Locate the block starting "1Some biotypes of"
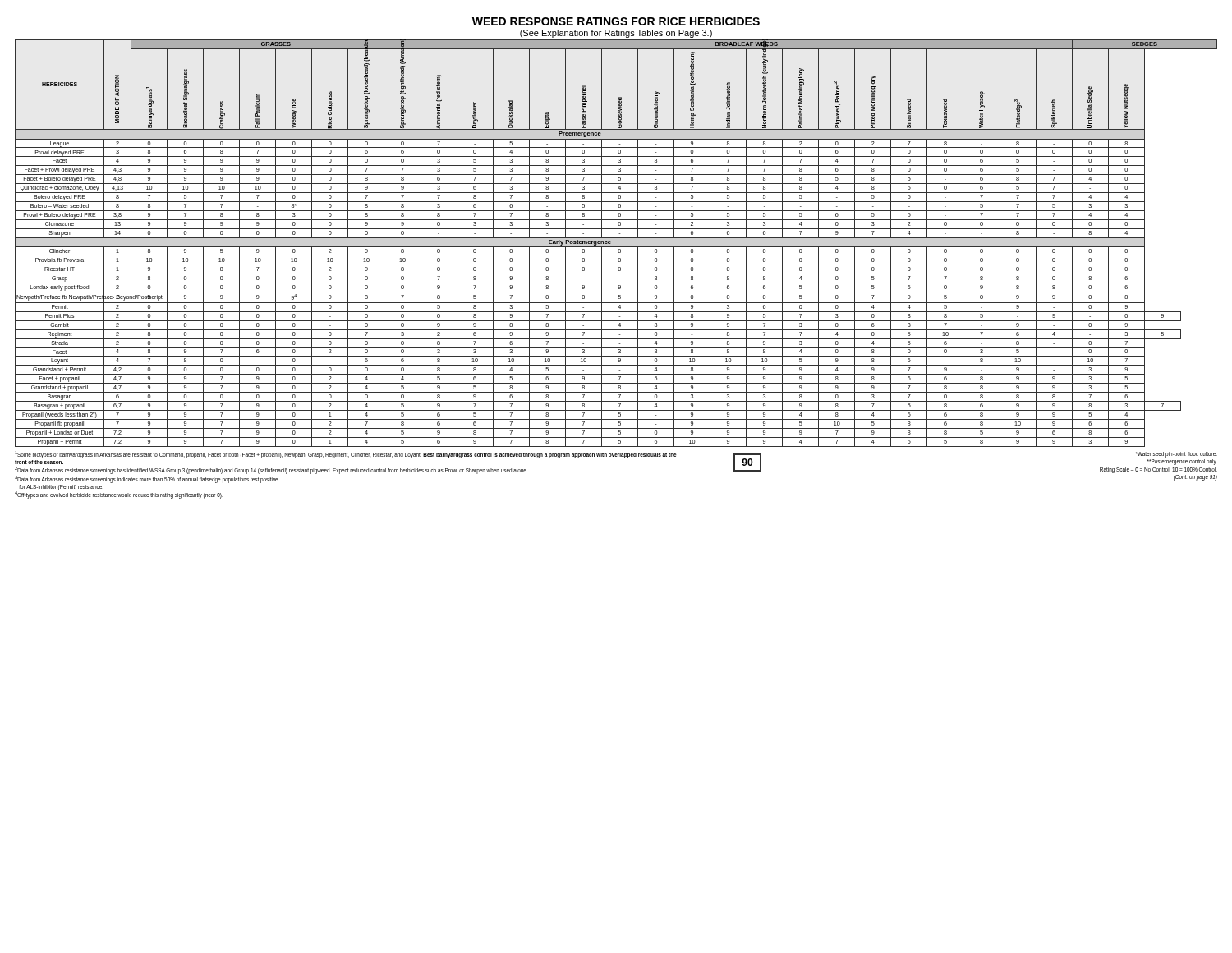 coord(346,474)
